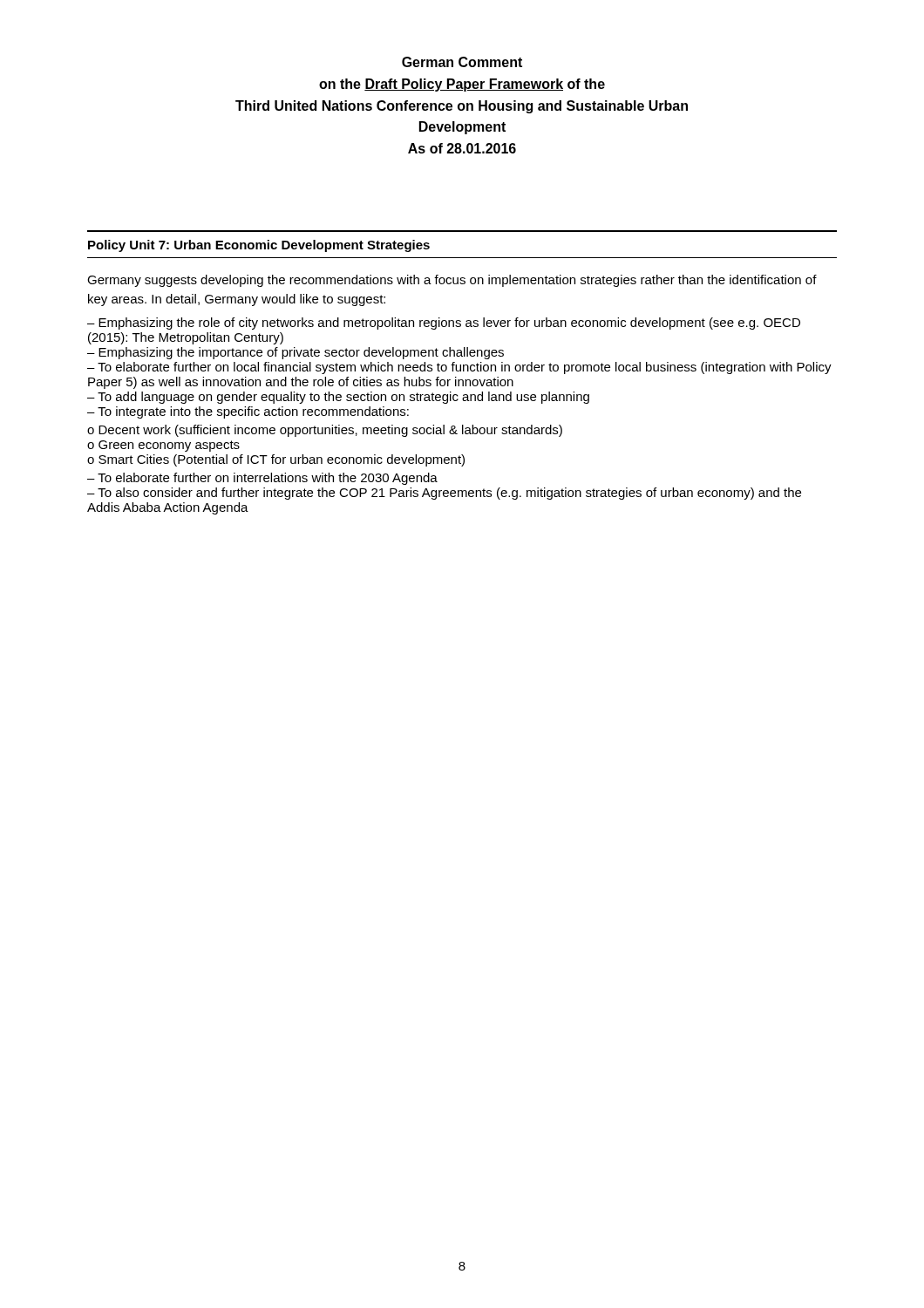The width and height of the screenshot is (924, 1308).
Task: Locate the text block starting "o Smart Cities"
Action: point(462,459)
